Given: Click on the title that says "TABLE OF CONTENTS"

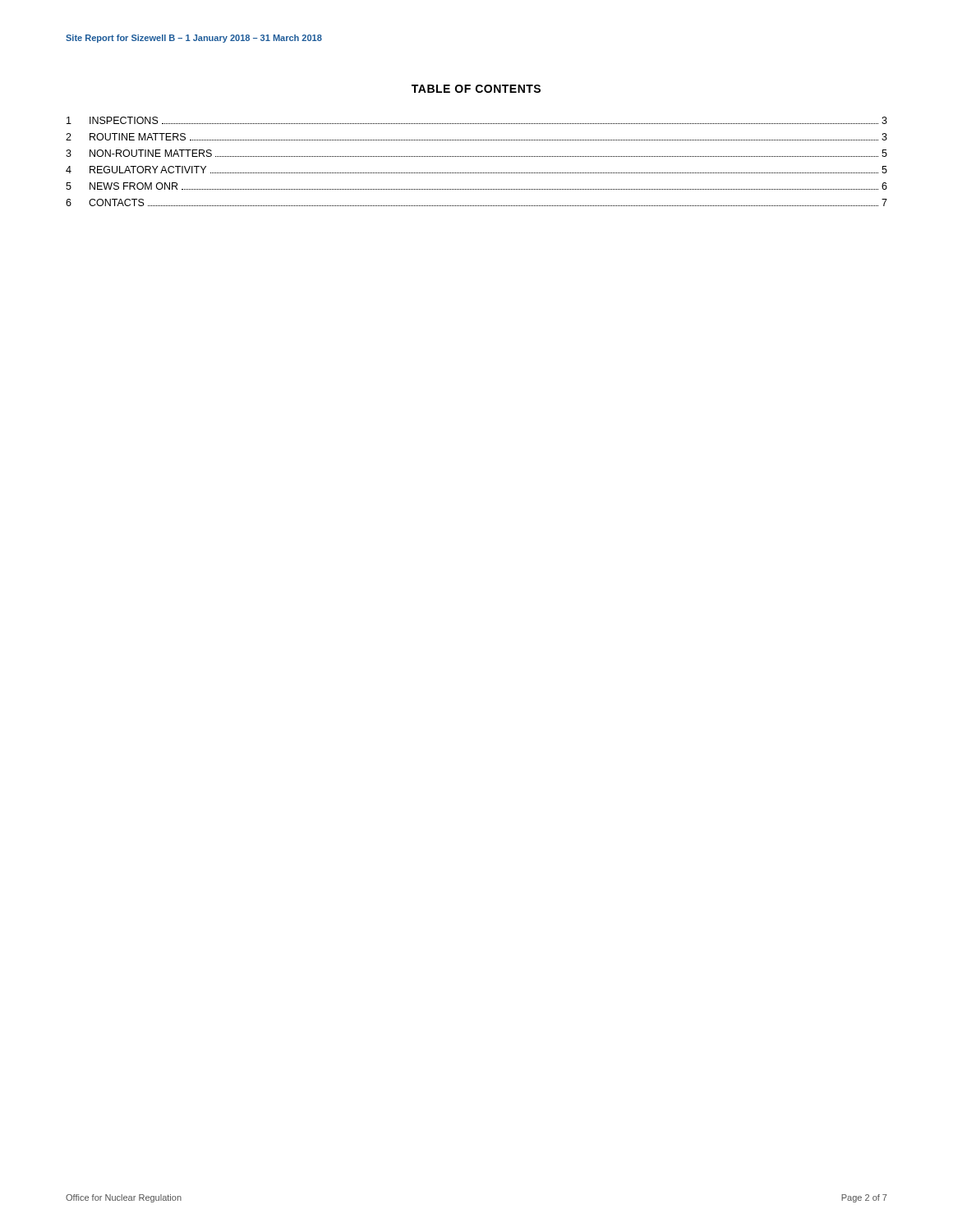Looking at the screenshot, I should pyautogui.click(x=476, y=89).
